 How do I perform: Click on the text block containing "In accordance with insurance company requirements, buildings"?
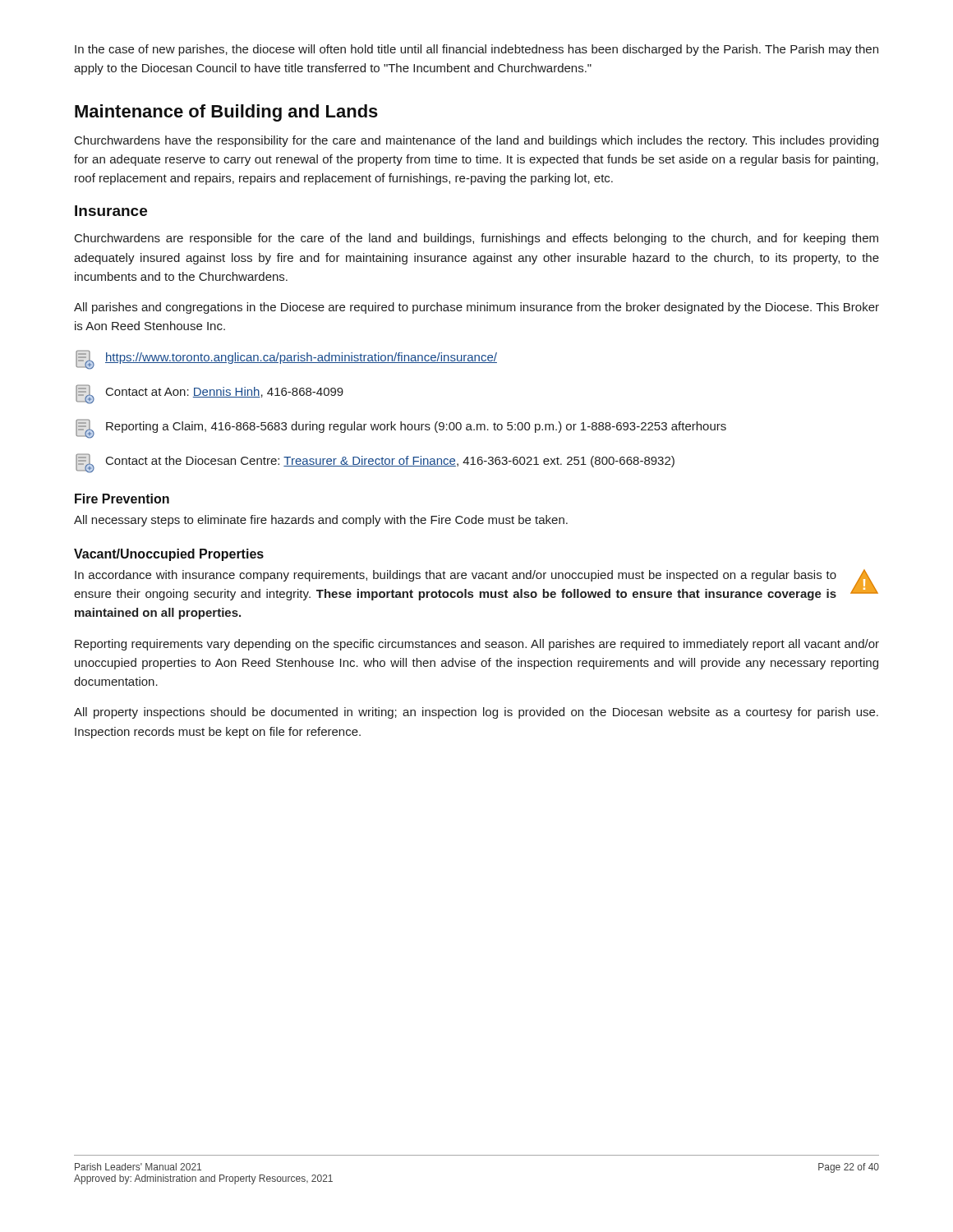coord(476,594)
